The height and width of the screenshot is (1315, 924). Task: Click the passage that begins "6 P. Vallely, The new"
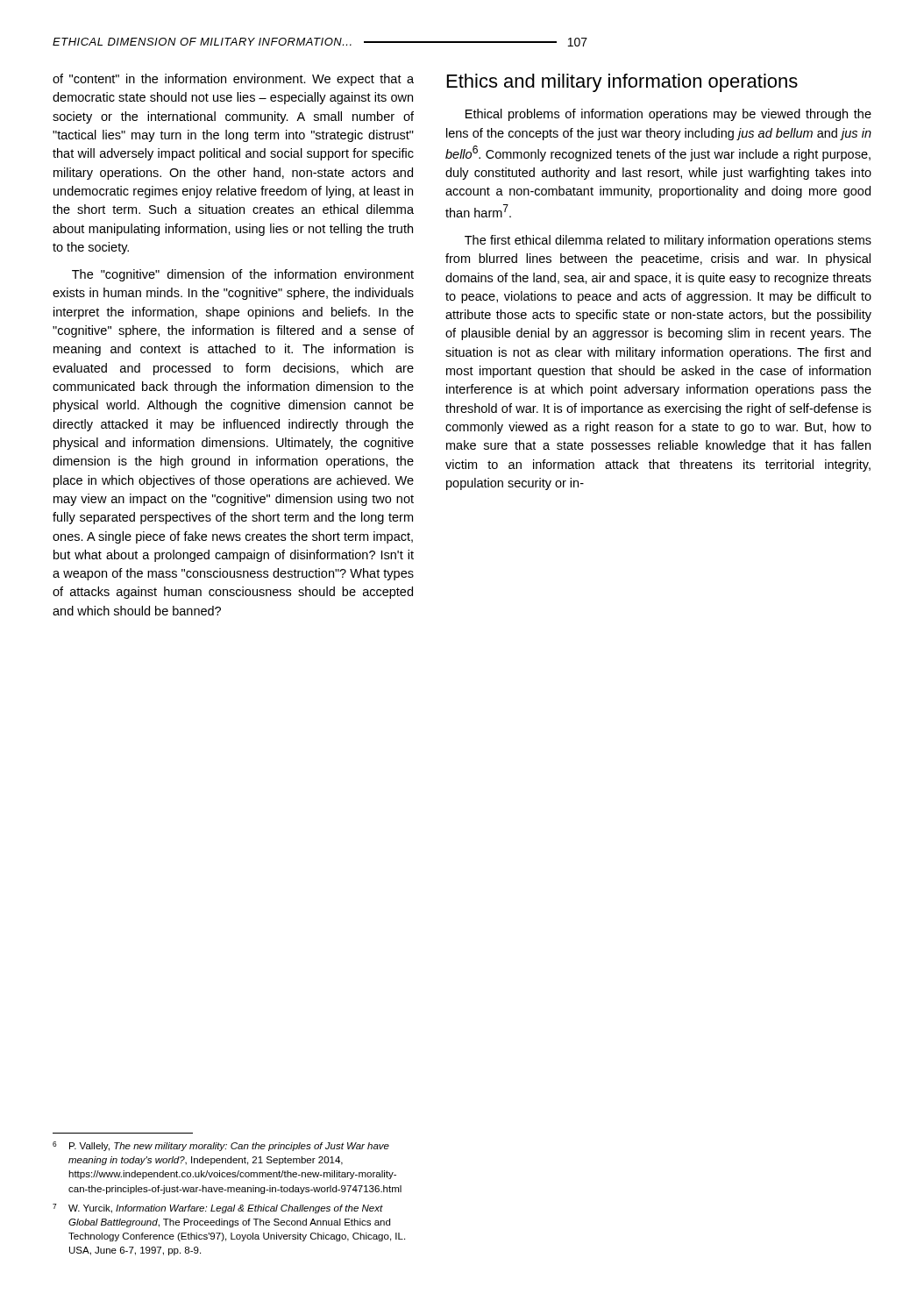(x=233, y=1167)
